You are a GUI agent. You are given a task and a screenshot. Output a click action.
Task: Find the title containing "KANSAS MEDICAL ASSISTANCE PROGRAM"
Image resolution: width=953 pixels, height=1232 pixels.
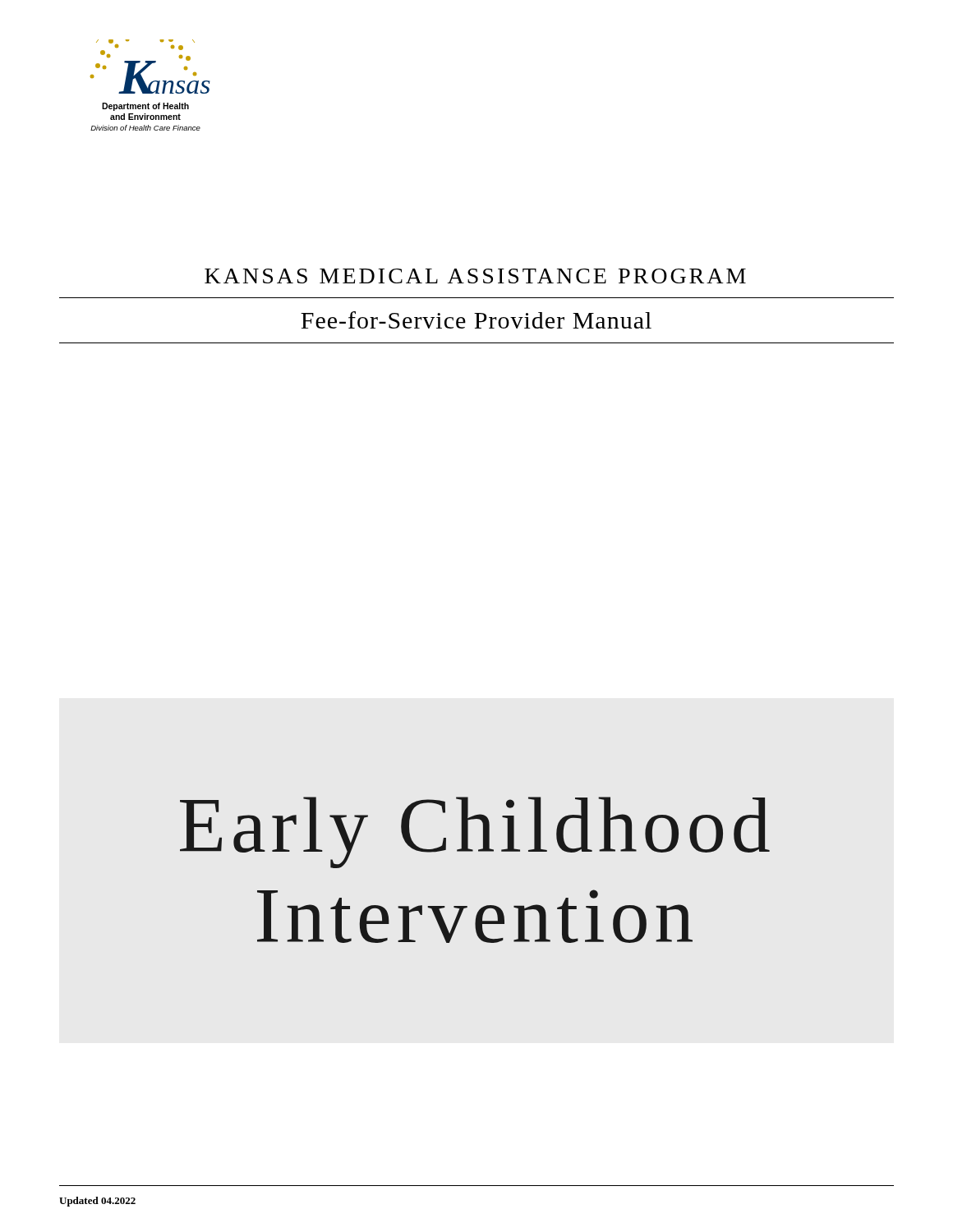[x=476, y=303]
